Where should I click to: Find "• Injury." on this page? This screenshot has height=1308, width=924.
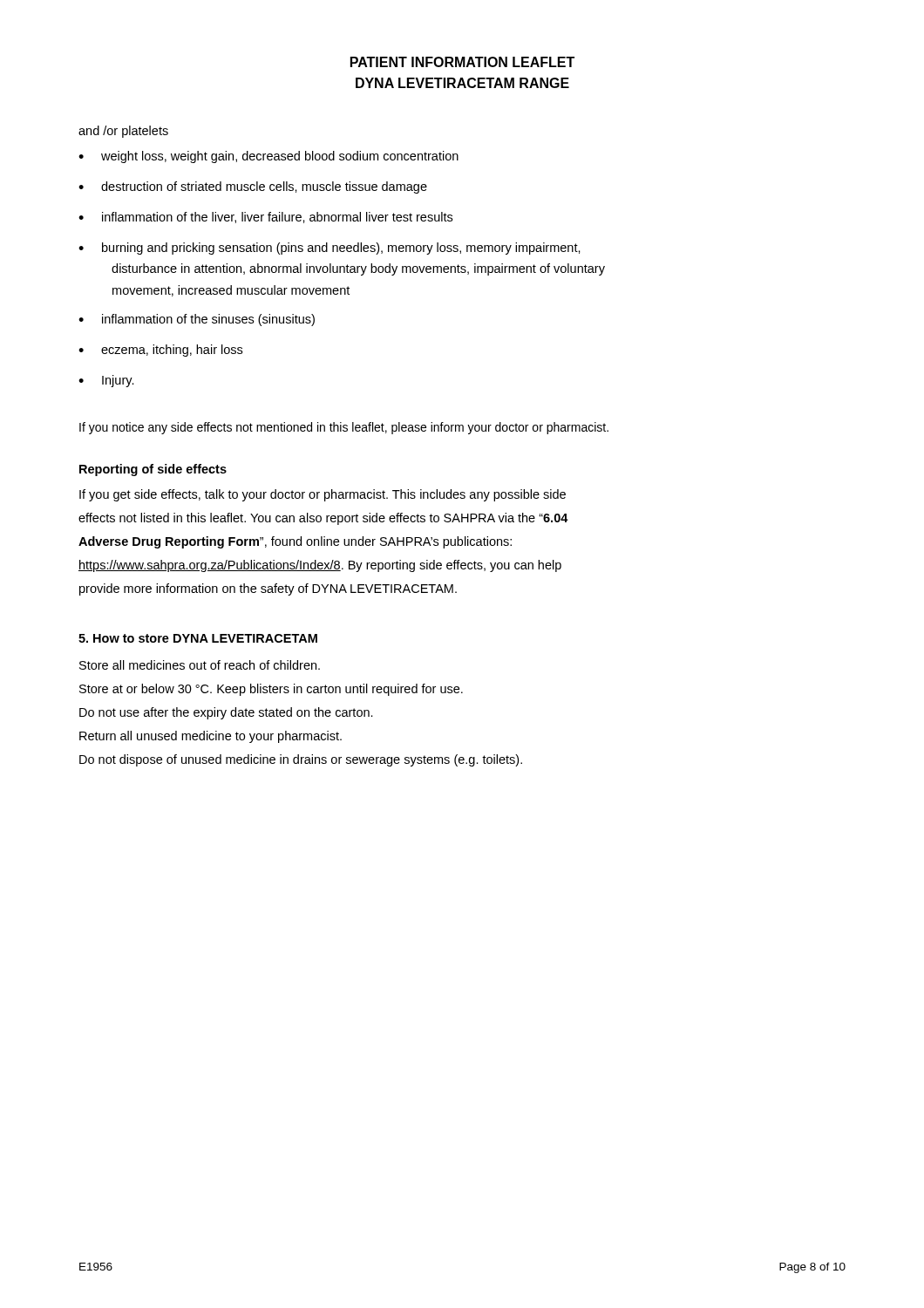(x=106, y=381)
